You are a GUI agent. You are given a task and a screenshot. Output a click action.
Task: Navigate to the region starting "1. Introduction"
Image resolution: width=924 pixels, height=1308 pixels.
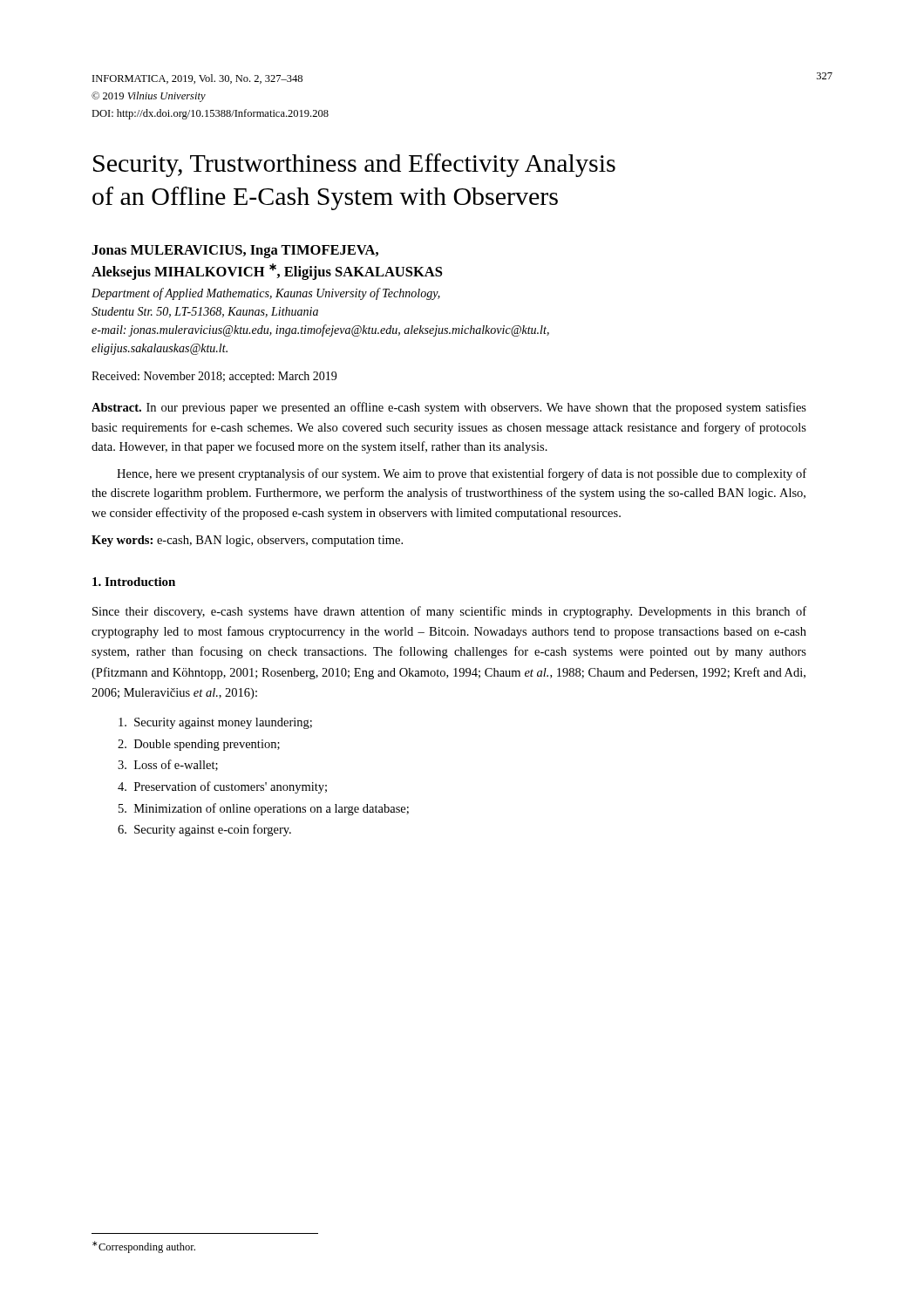click(x=134, y=582)
